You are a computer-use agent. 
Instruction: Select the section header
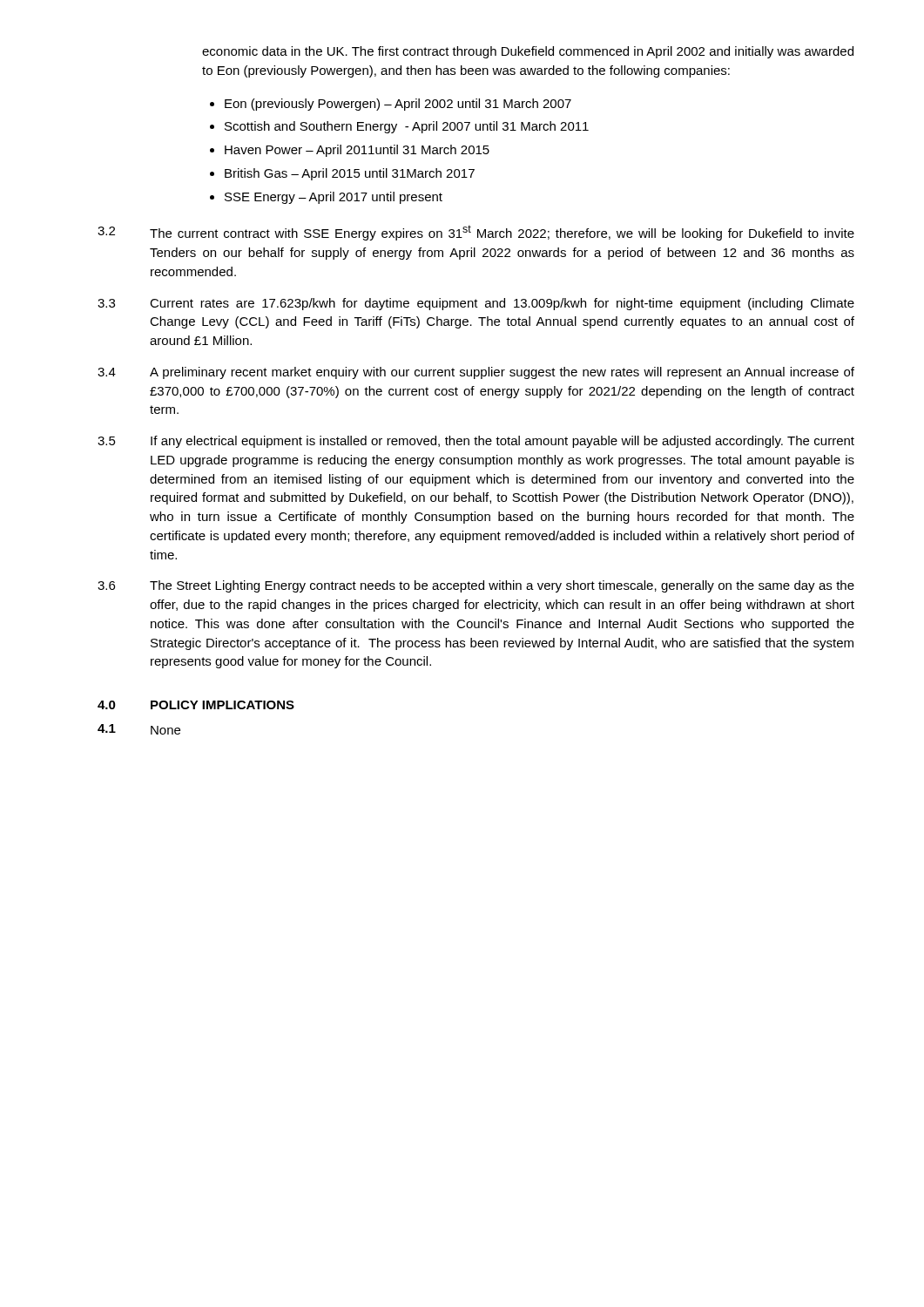(476, 704)
